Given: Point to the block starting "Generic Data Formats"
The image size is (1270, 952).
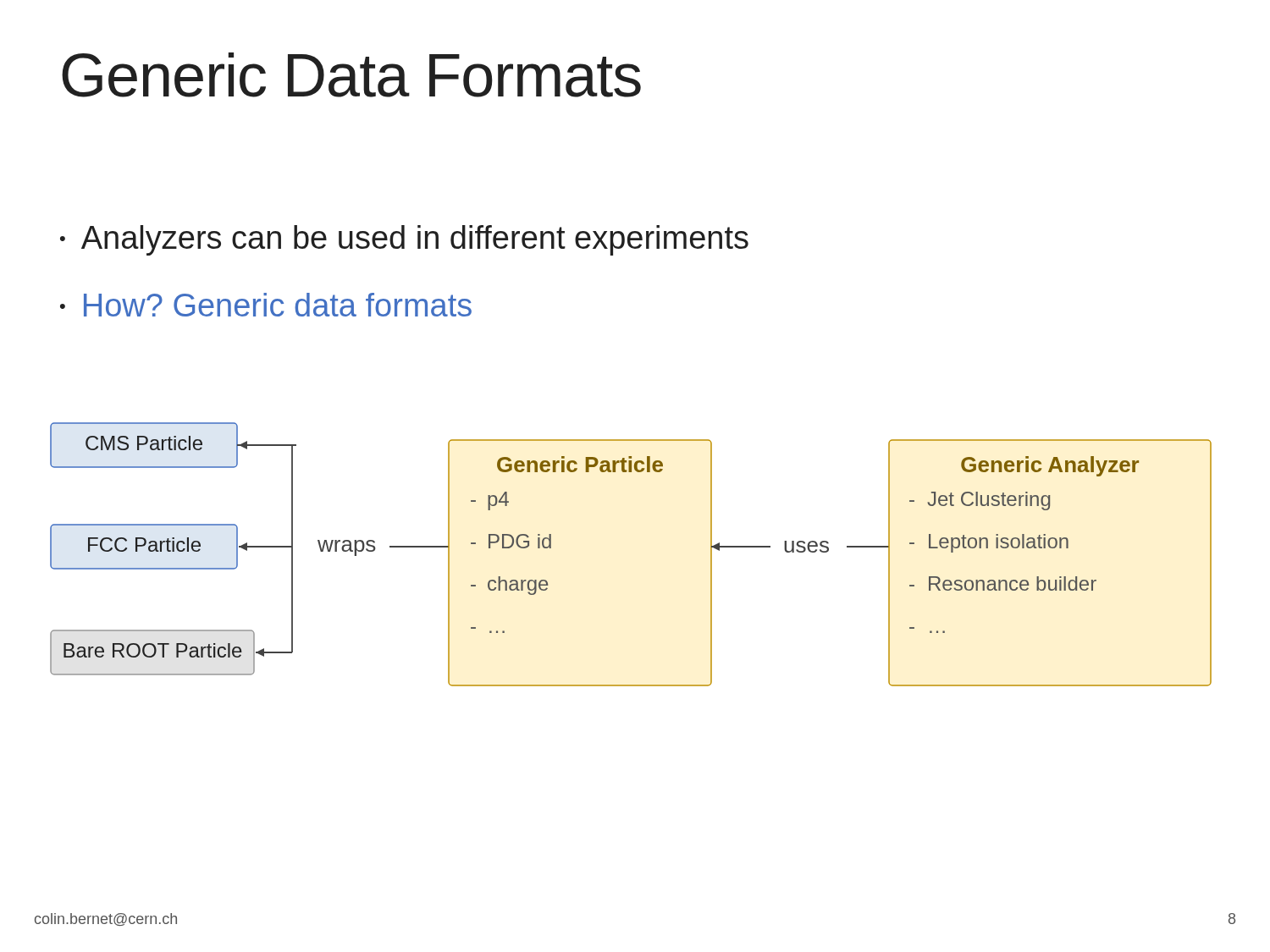Looking at the screenshot, I should pos(351,75).
